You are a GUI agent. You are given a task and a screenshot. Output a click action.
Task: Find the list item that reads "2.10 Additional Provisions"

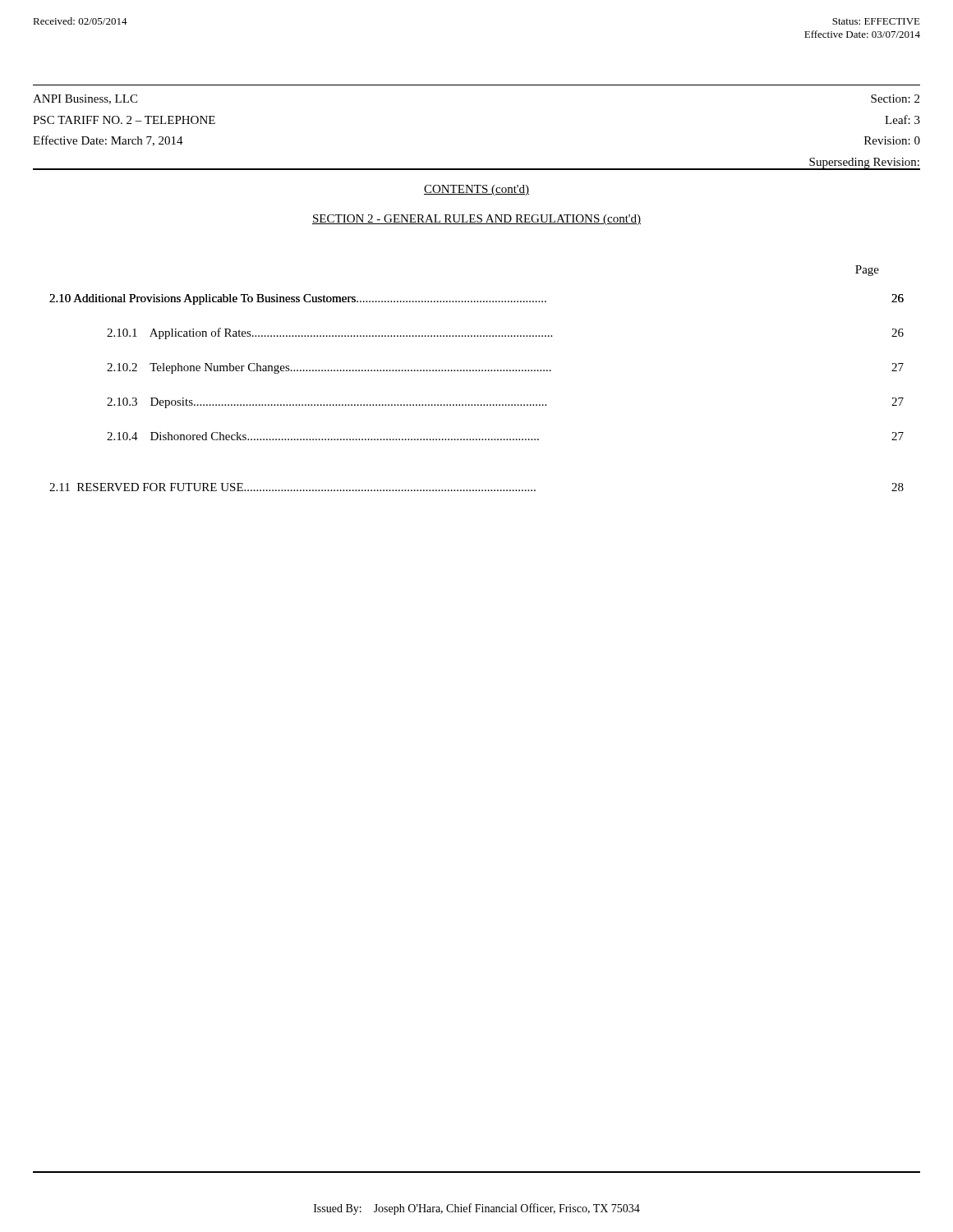point(476,305)
